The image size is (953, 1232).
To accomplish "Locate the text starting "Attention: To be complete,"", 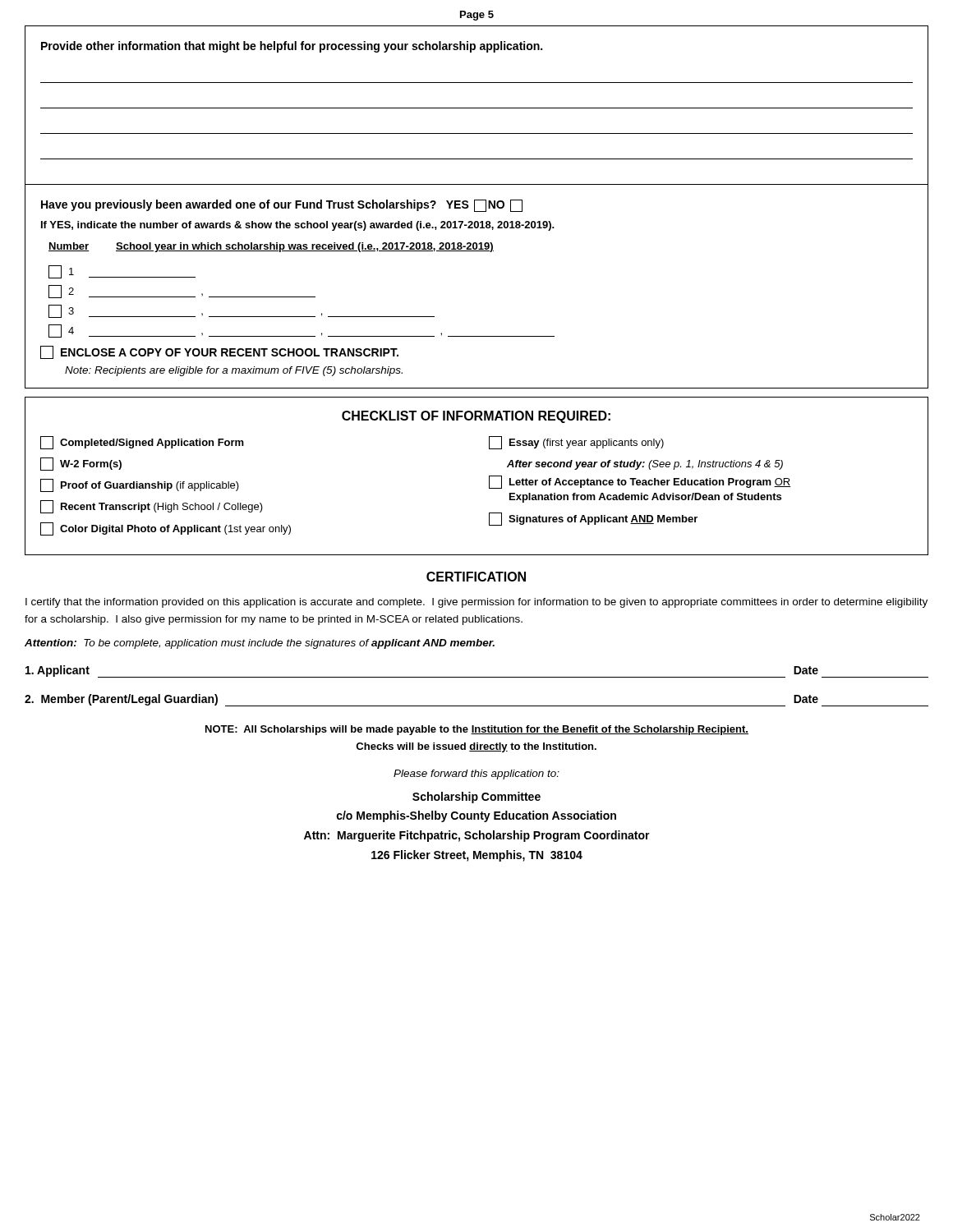I will click(260, 643).
